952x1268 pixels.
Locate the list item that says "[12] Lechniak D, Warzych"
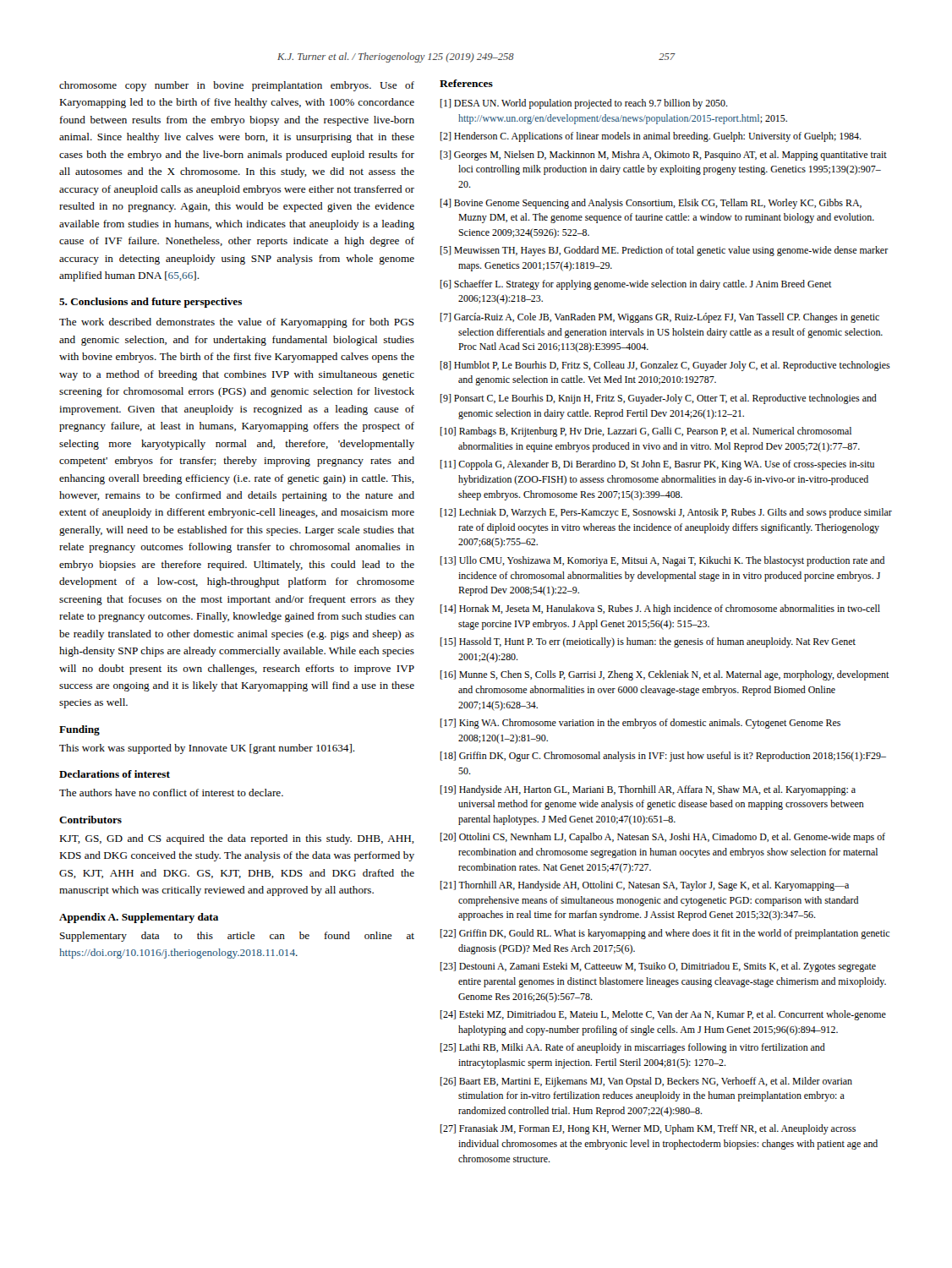[x=666, y=527]
